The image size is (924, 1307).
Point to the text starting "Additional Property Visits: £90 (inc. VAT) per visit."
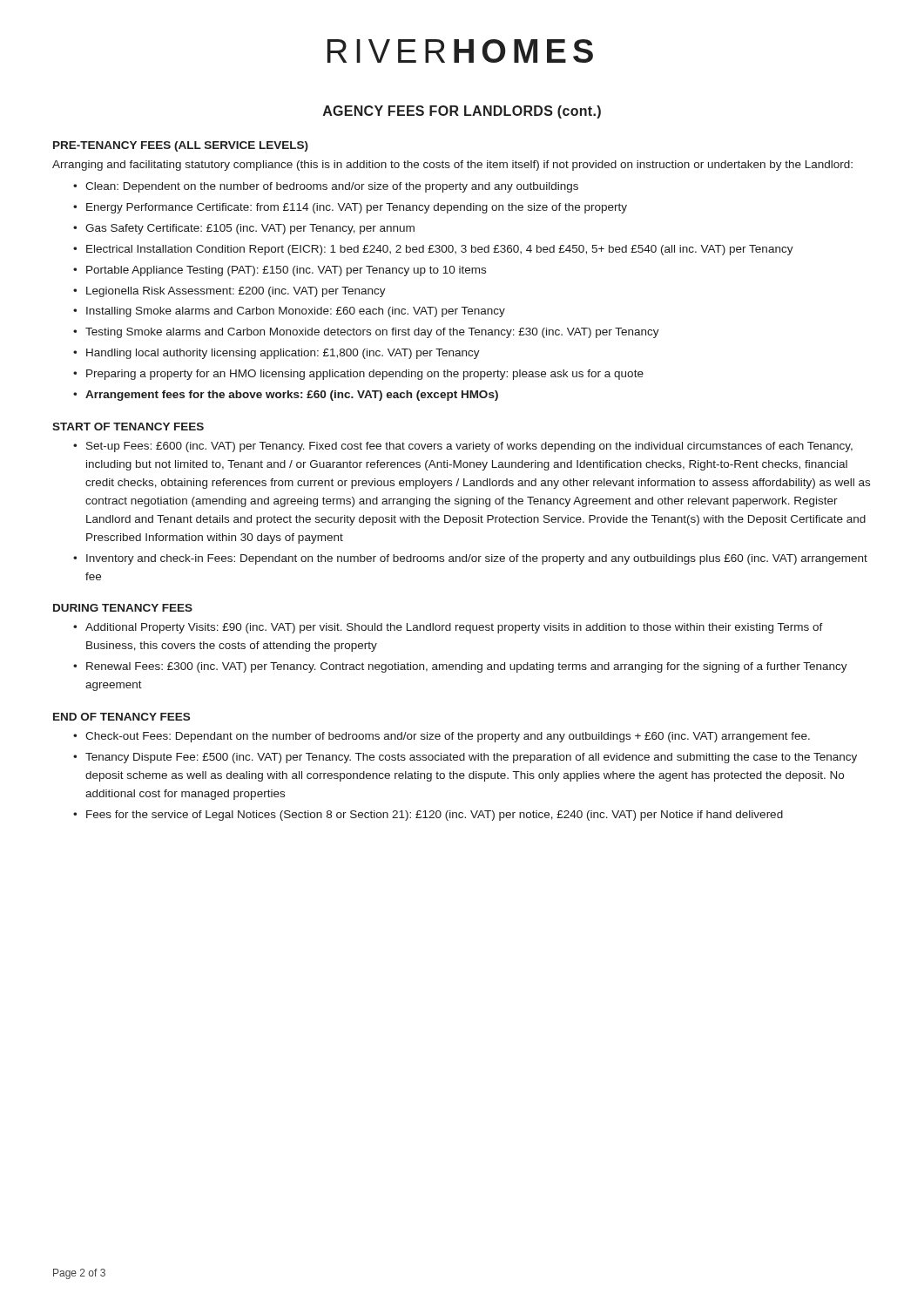454,636
